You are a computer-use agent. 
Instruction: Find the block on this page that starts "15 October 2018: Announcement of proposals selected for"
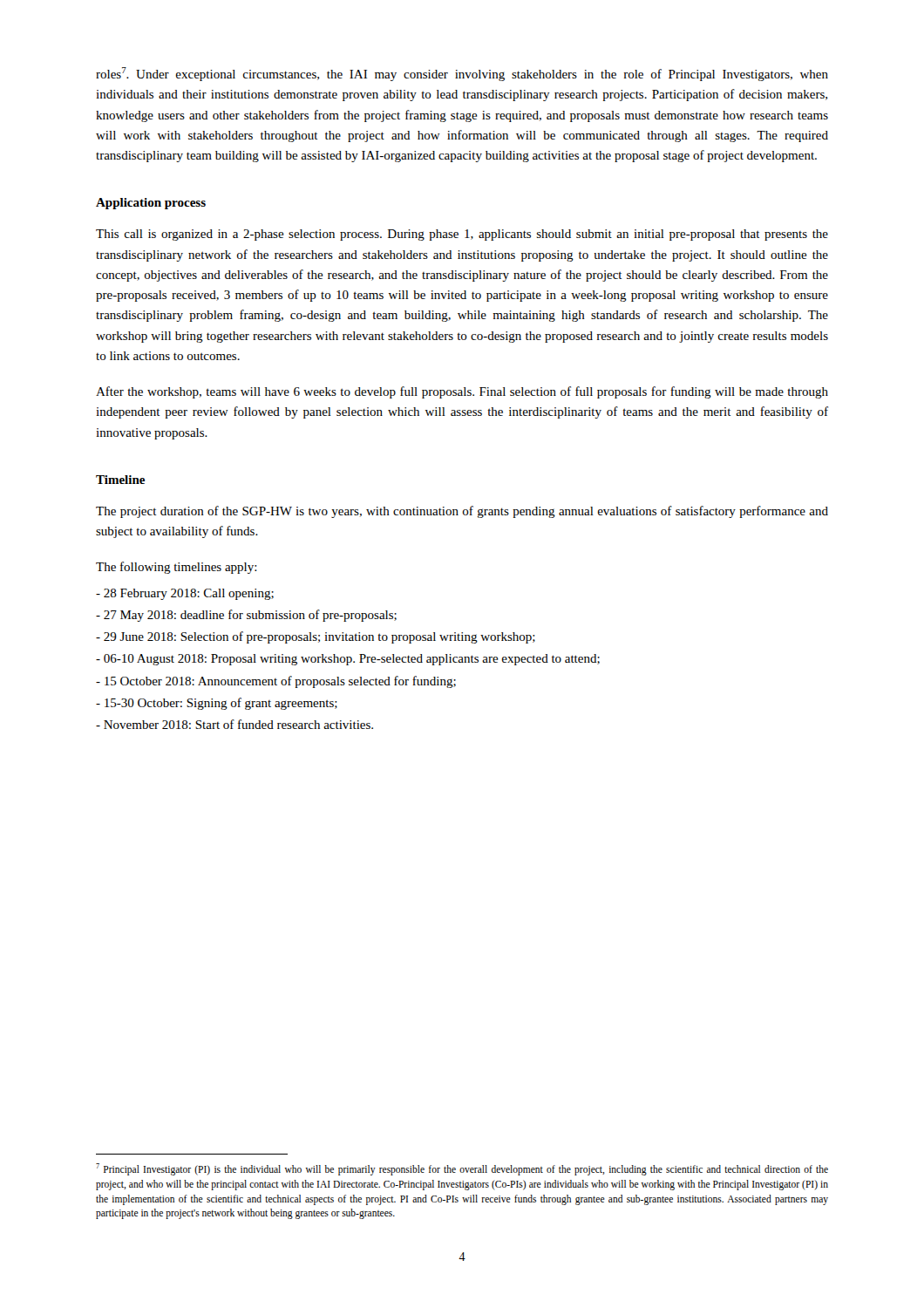click(276, 681)
